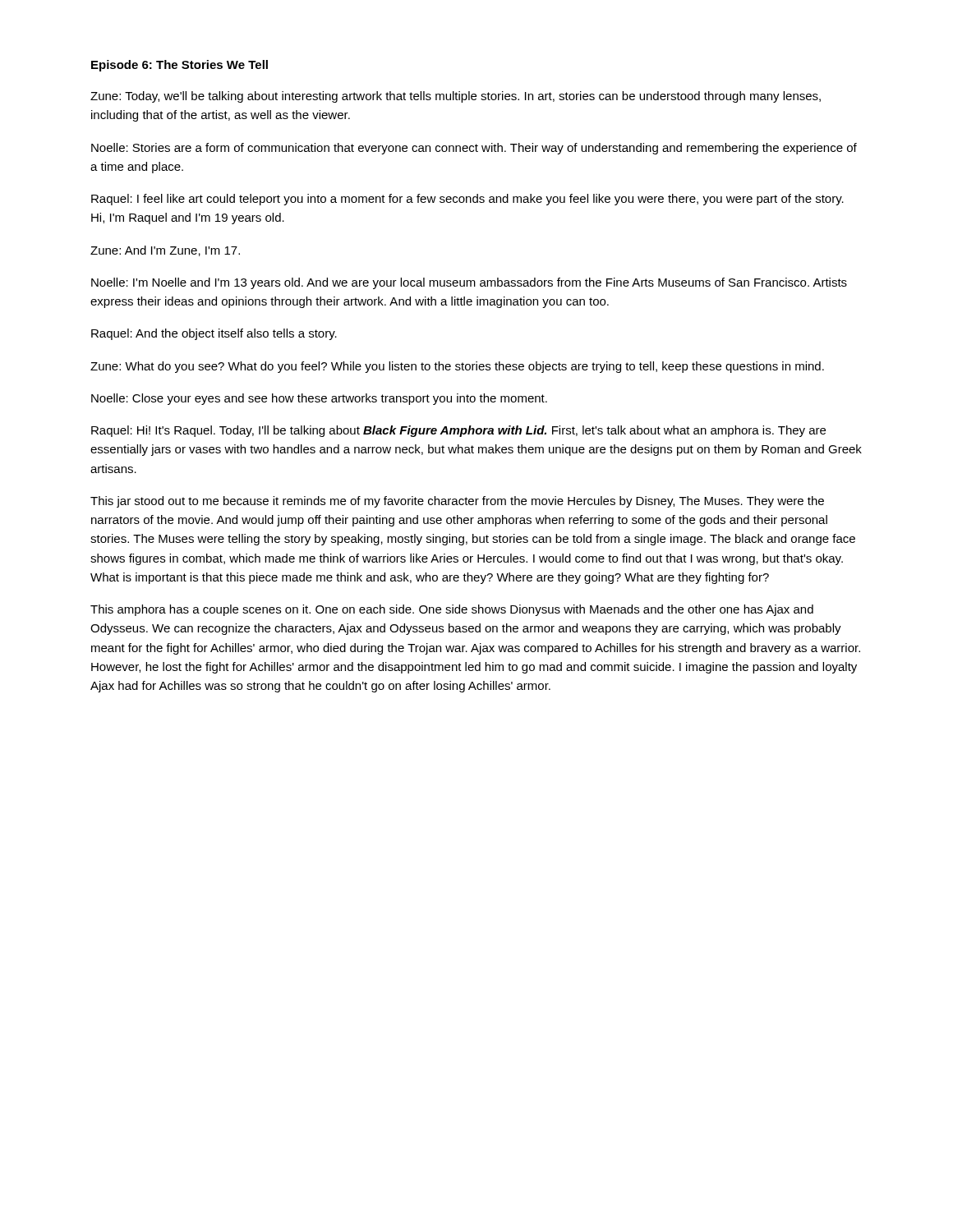Click the section header that begins "Episode 6: The Stories"
The height and width of the screenshot is (1232, 953).
[179, 64]
